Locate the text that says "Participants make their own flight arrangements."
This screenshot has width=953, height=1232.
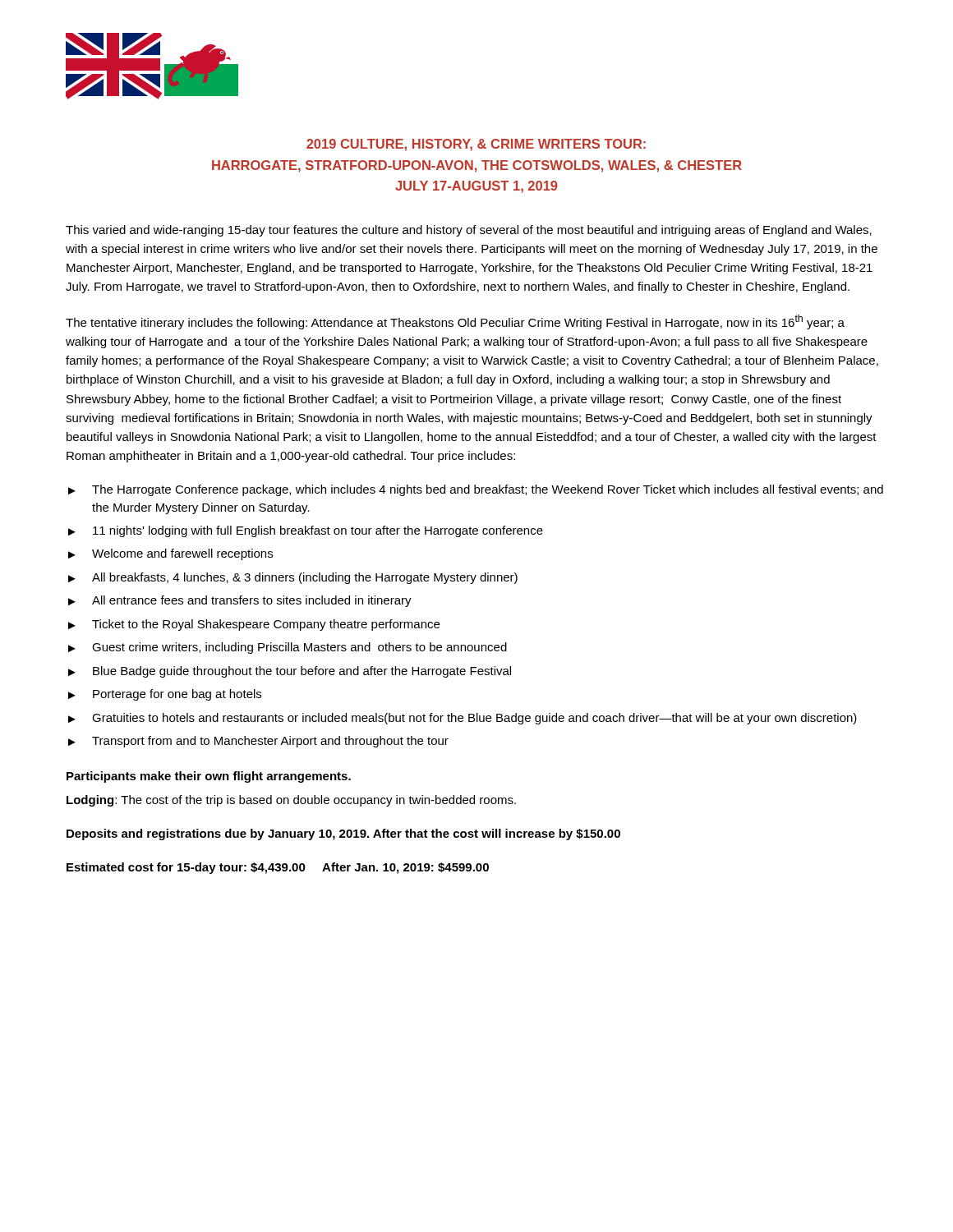(x=209, y=775)
